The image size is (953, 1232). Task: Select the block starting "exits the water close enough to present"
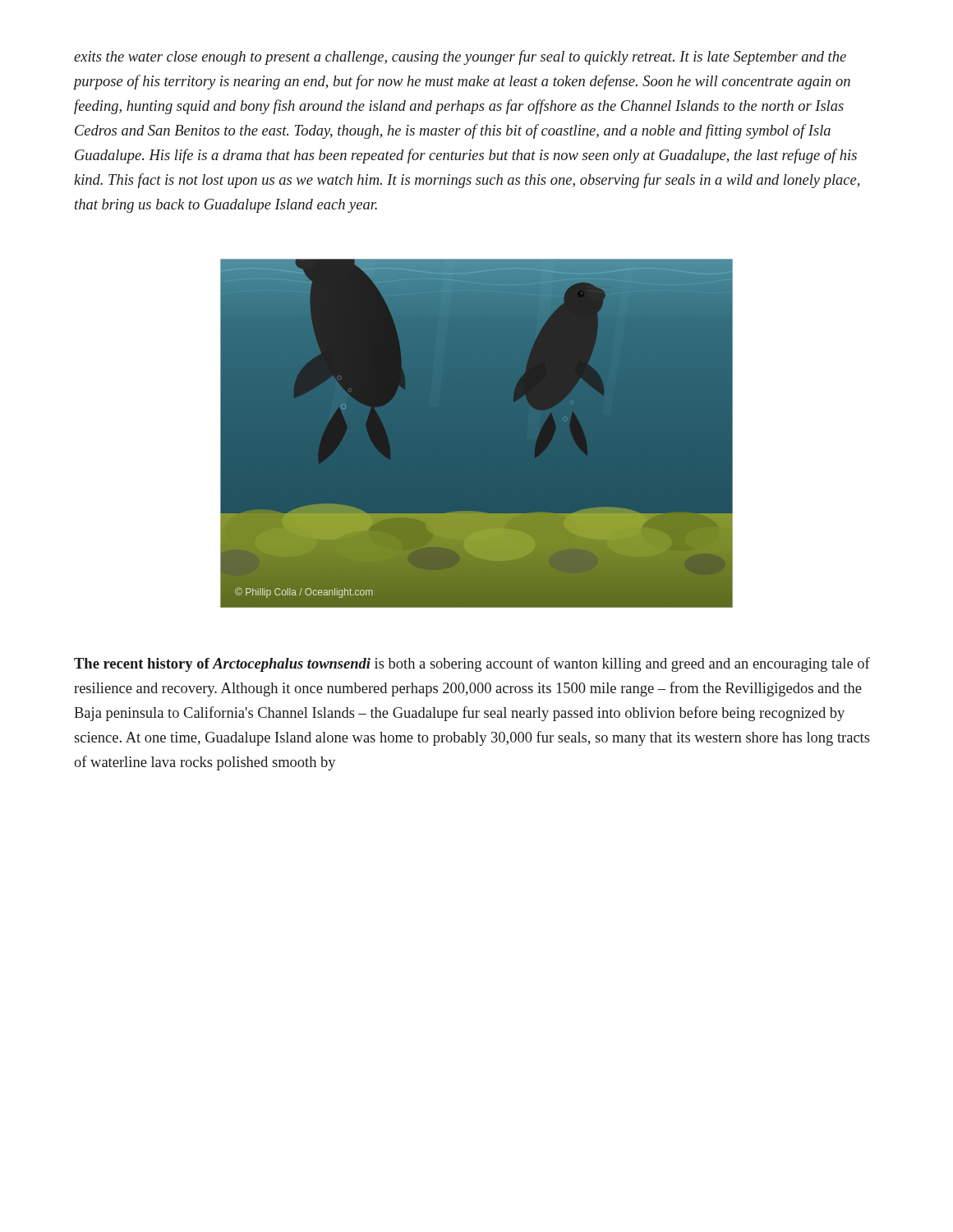click(x=467, y=130)
